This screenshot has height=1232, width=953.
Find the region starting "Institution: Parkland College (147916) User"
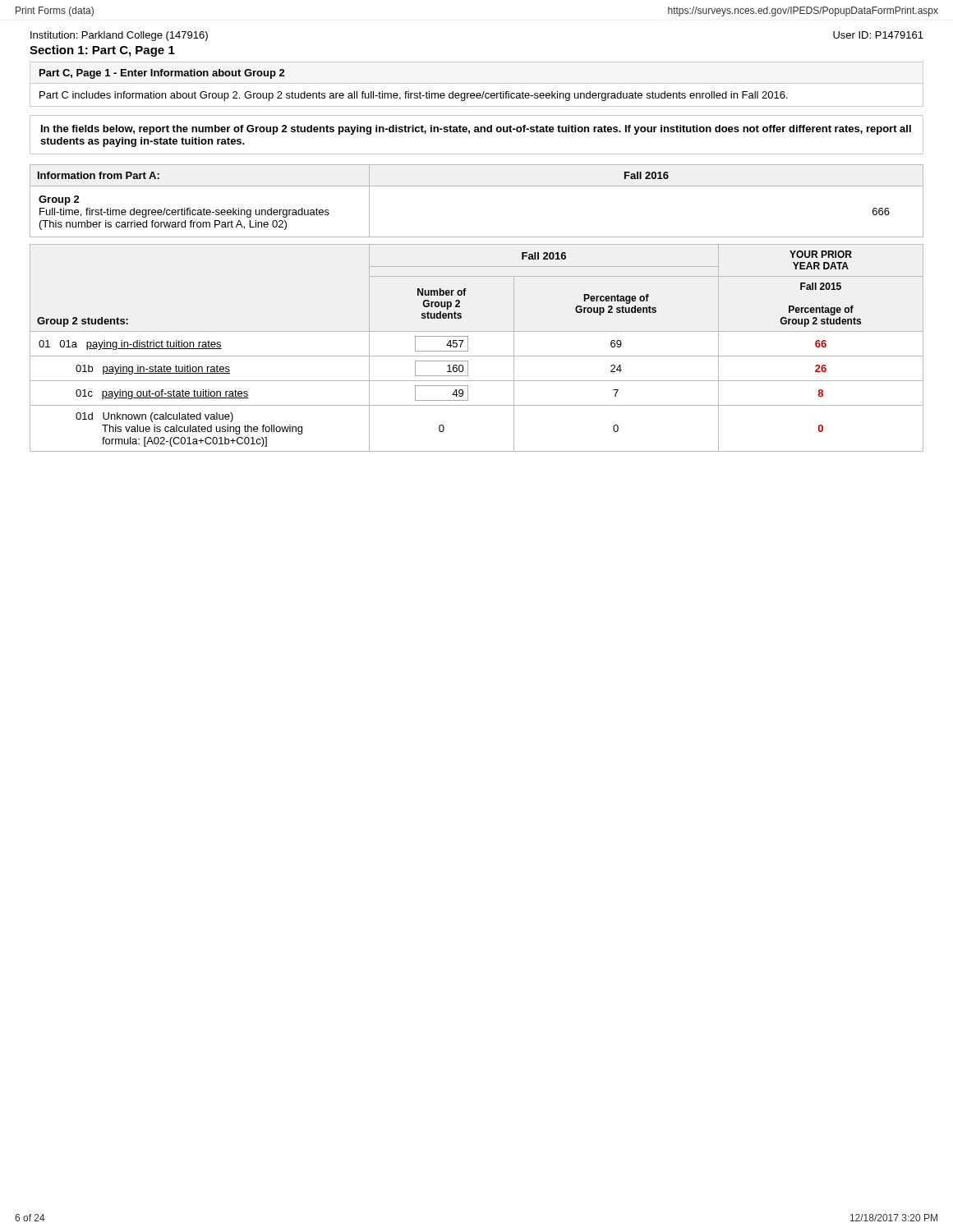[x=121, y=37]
